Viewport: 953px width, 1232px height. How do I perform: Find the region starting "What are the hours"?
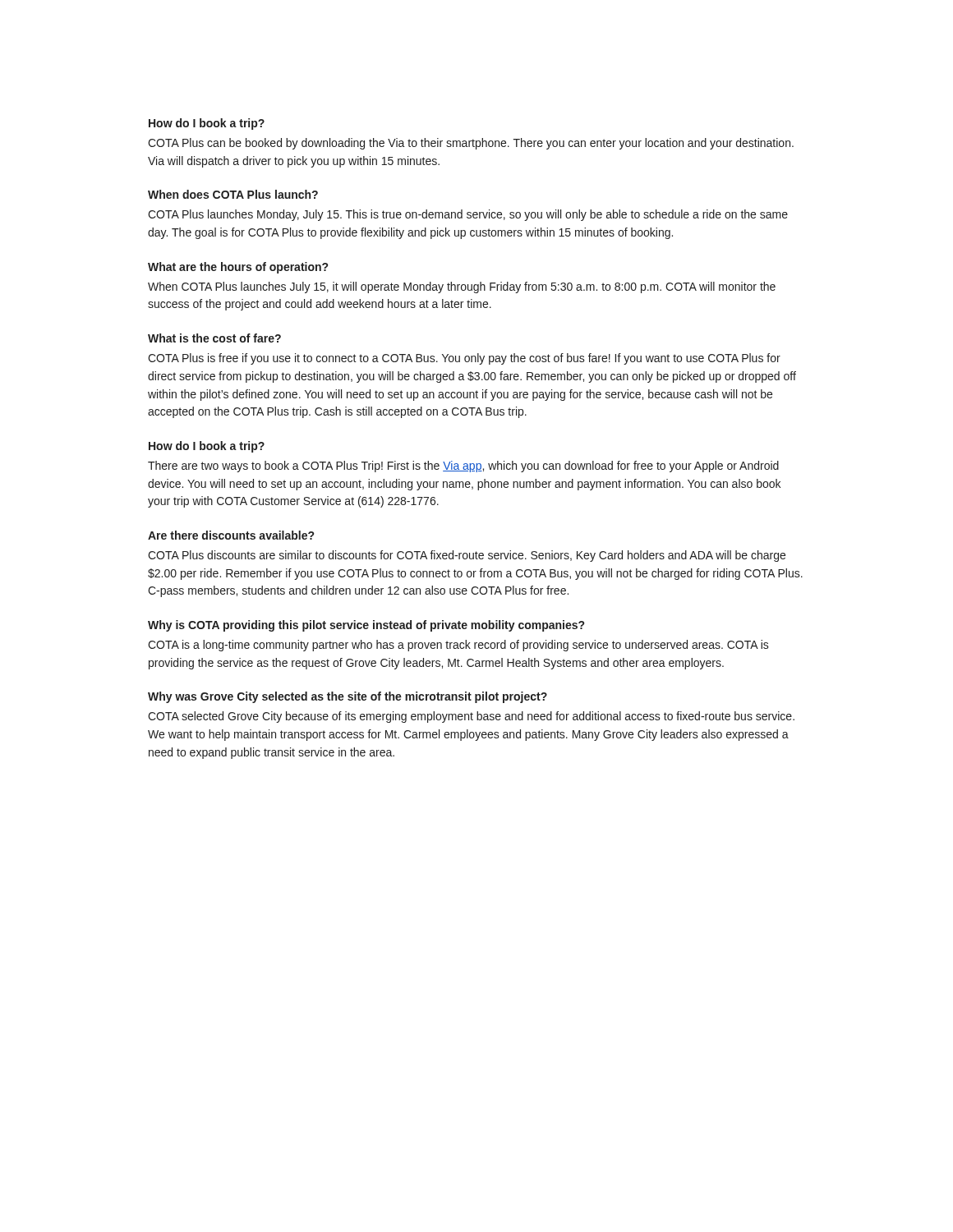[x=238, y=267]
